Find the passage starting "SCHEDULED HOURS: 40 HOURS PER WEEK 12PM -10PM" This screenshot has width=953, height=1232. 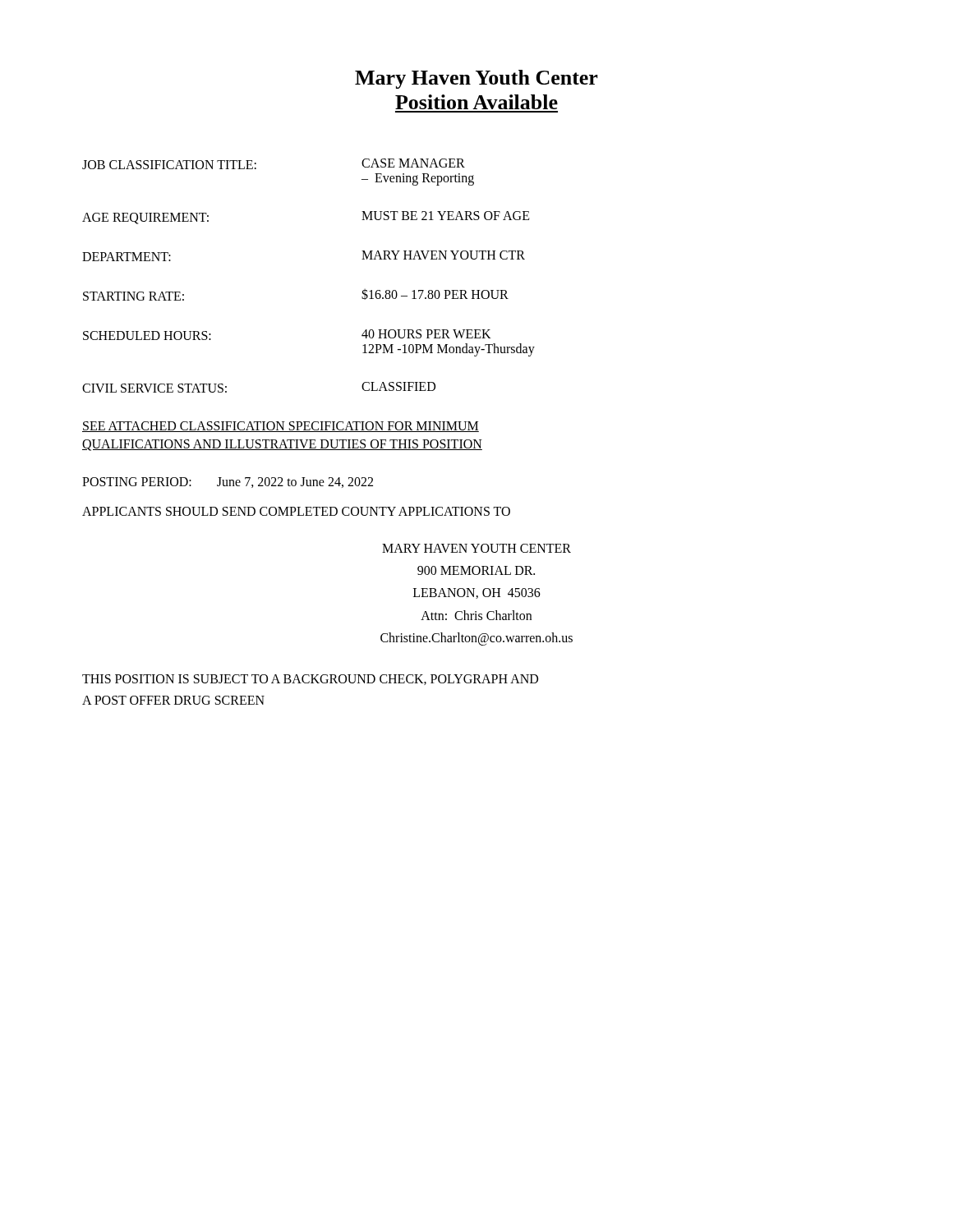[x=476, y=342]
